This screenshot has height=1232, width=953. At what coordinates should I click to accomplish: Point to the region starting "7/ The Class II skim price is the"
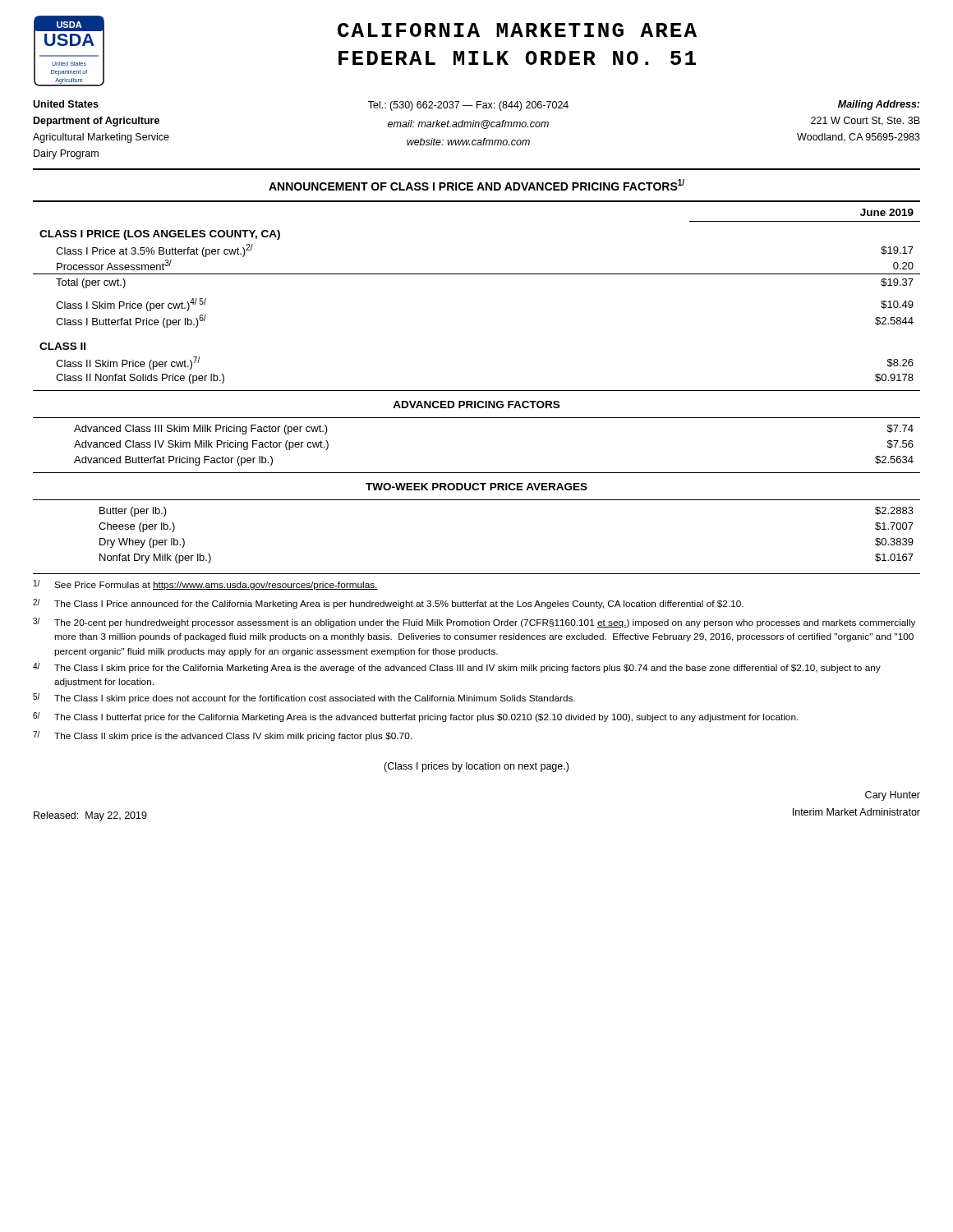[223, 737]
